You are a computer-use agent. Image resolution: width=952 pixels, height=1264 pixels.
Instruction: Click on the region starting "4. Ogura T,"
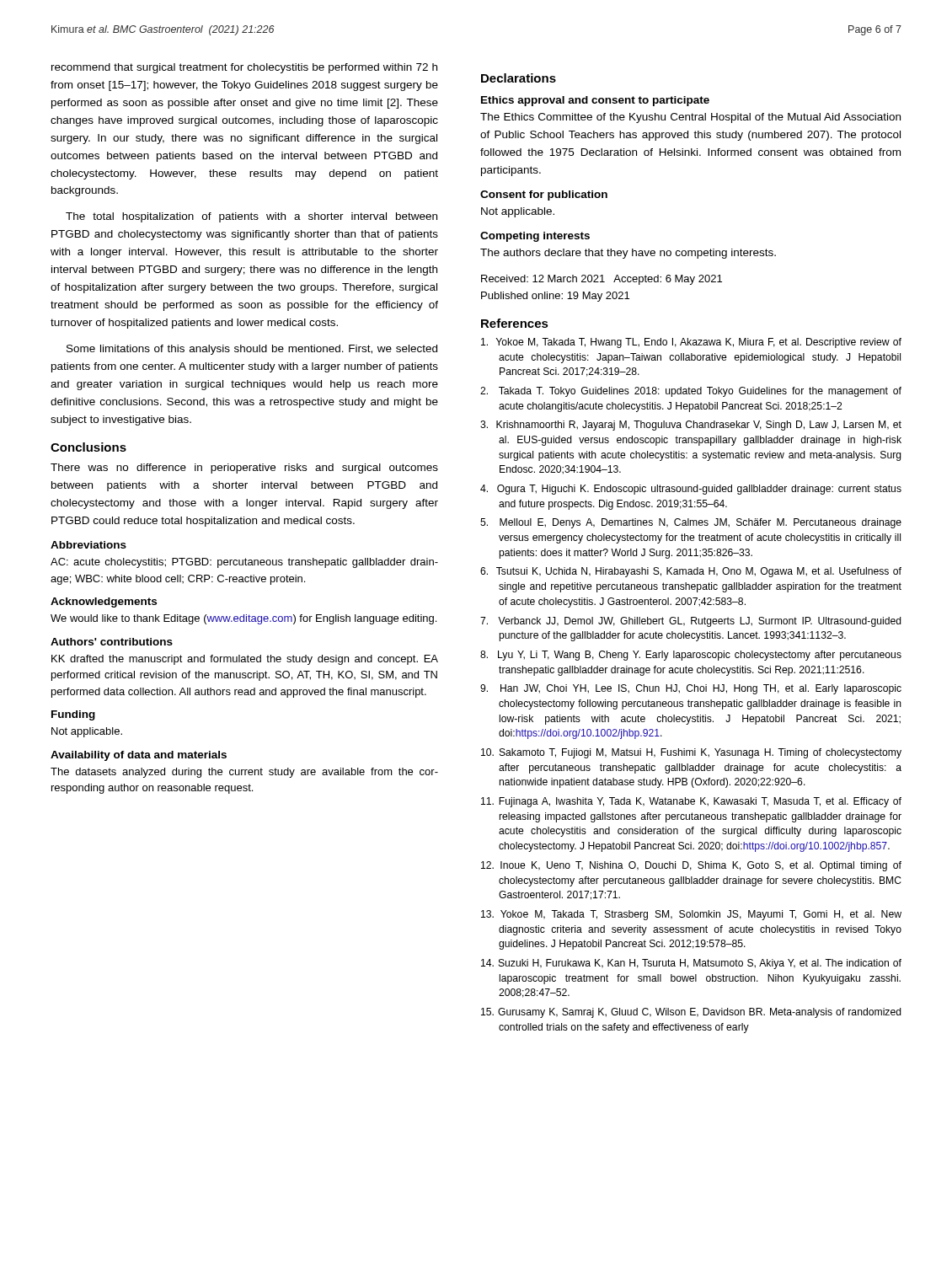pos(691,497)
